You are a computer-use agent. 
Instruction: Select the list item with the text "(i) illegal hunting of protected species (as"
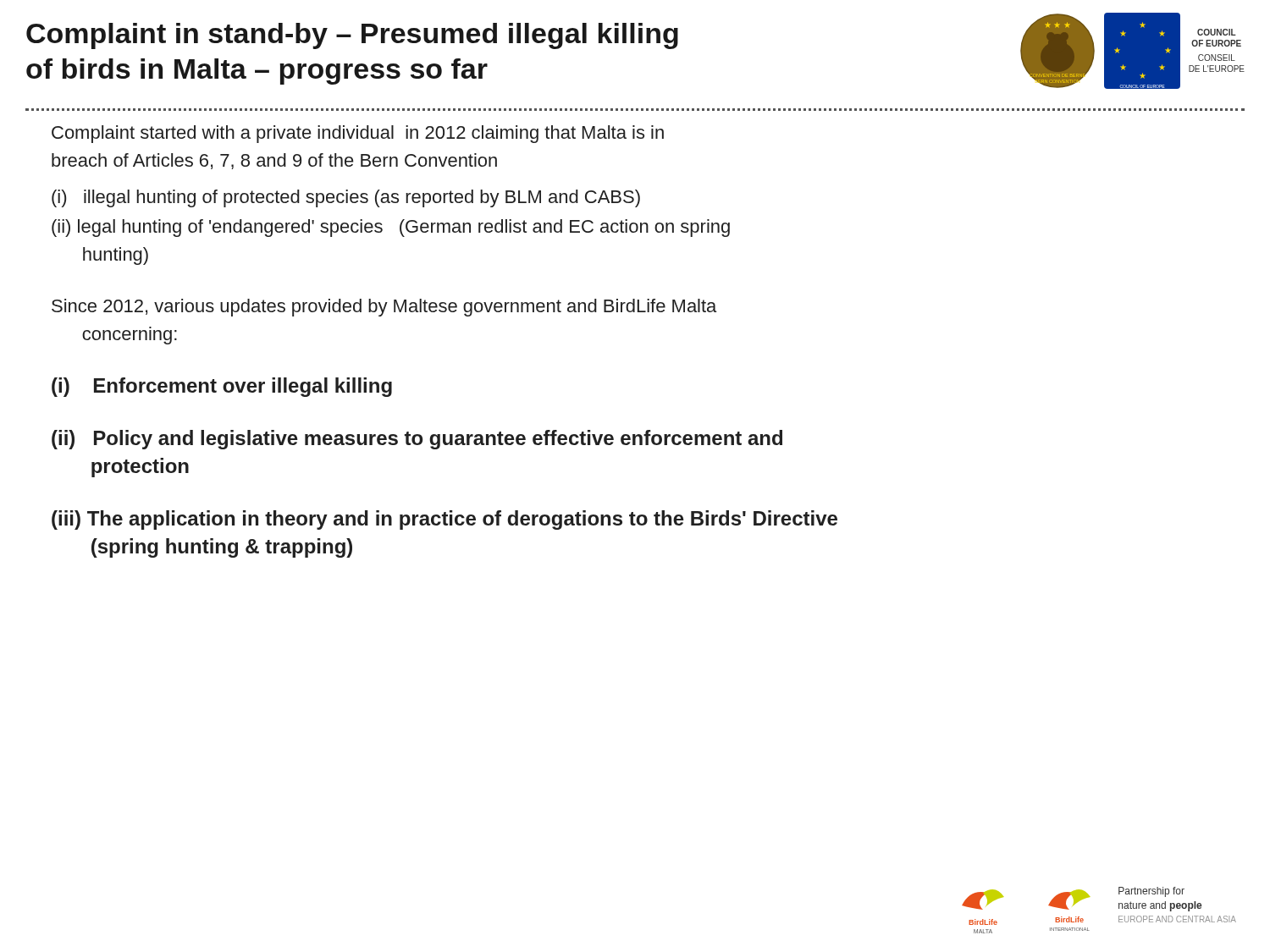coord(346,197)
